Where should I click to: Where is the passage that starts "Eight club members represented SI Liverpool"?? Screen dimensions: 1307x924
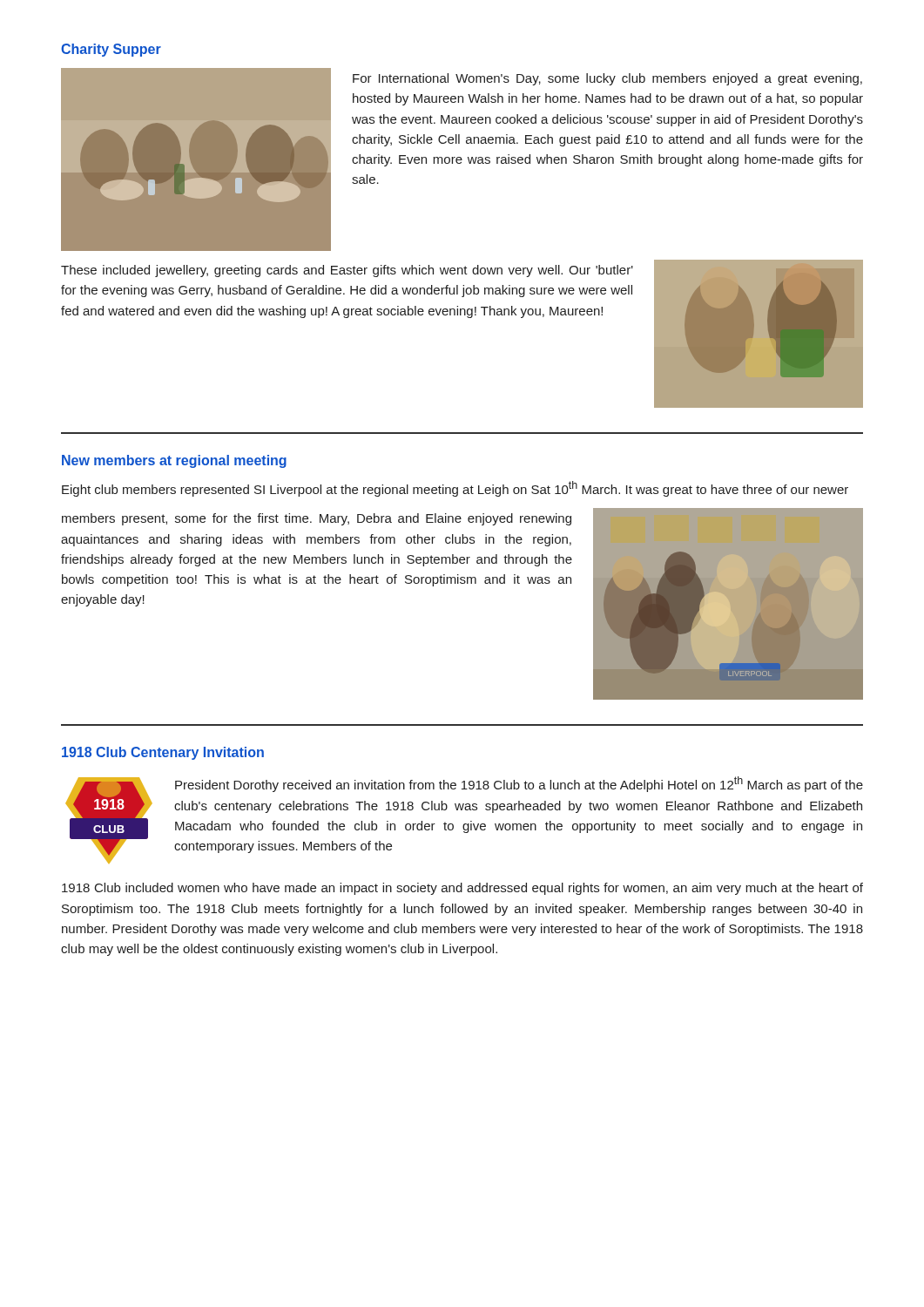pyautogui.click(x=455, y=488)
